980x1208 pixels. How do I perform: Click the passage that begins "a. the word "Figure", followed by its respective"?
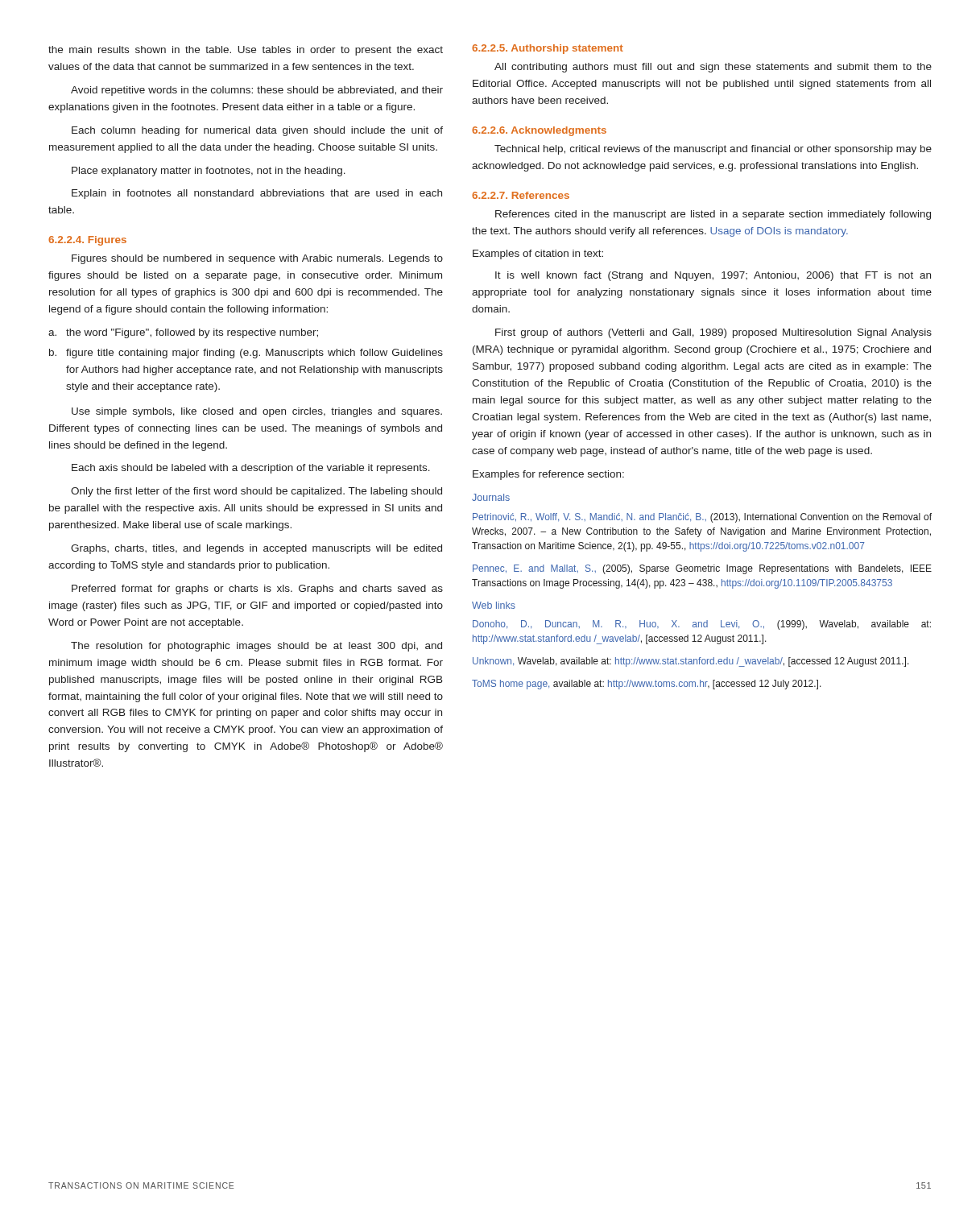[x=184, y=333]
